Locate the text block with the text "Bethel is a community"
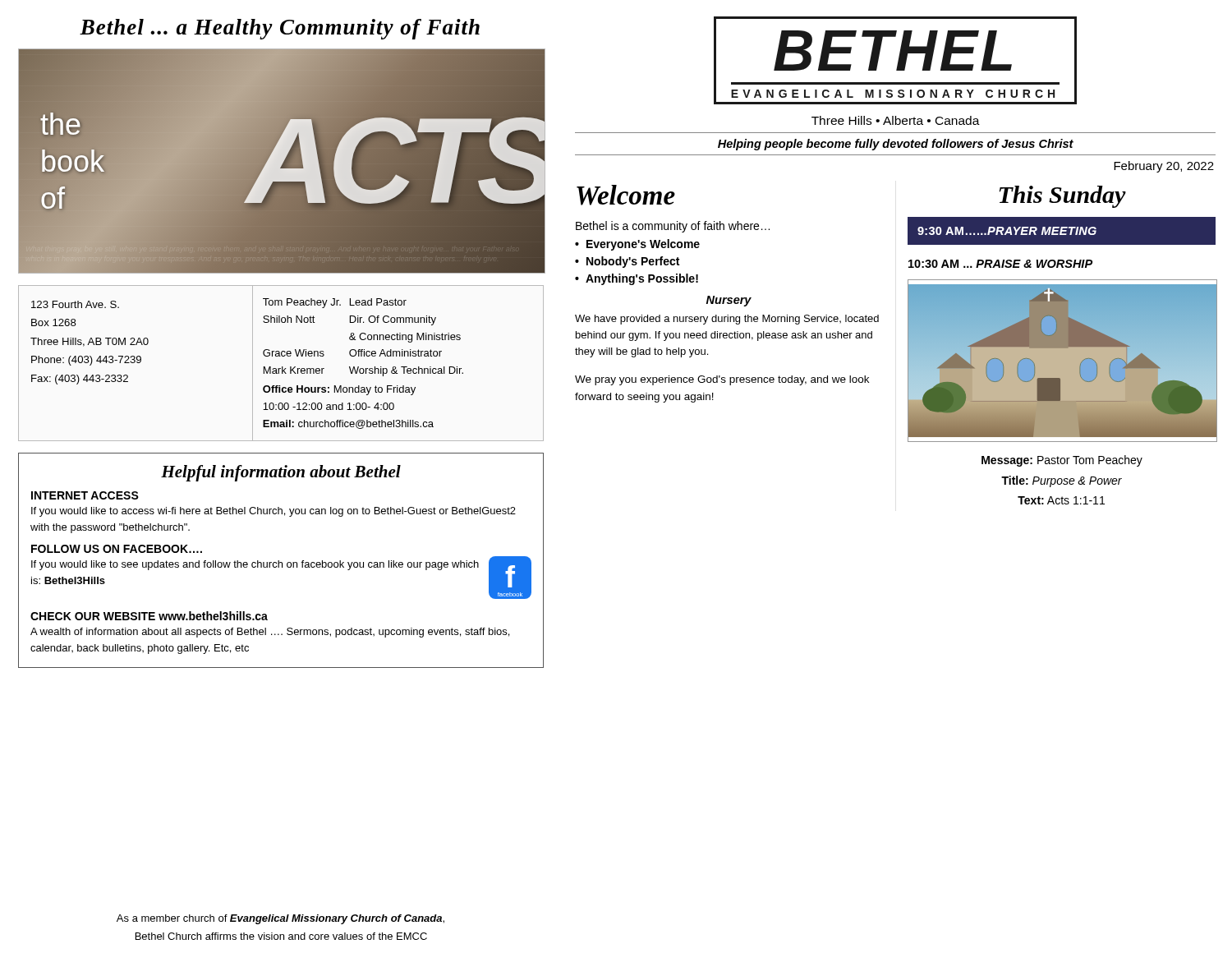The height and width of the screenshot is (953, 1232). coord(673,226)
